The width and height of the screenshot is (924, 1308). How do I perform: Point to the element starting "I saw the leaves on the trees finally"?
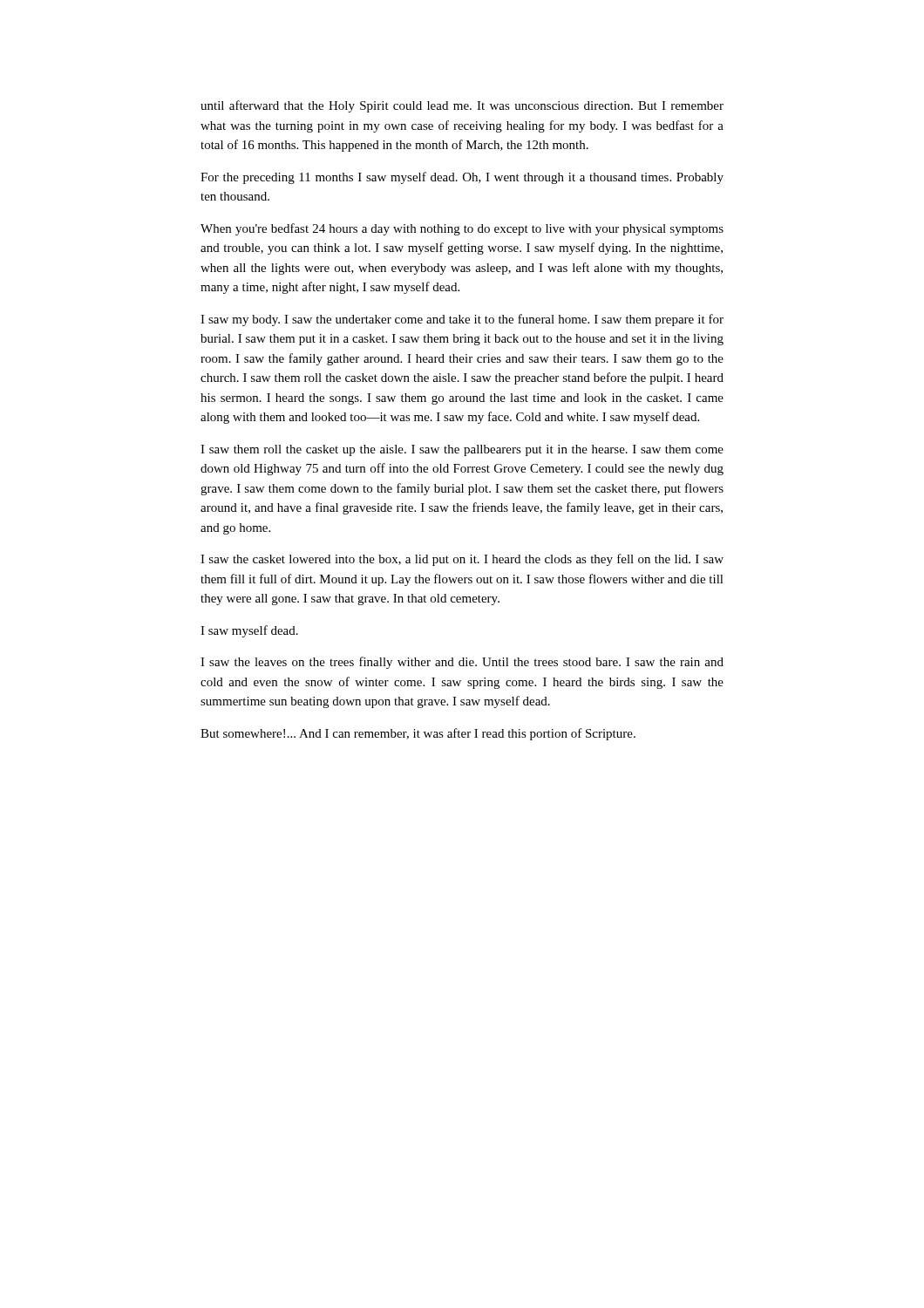(x=462, y=681)
